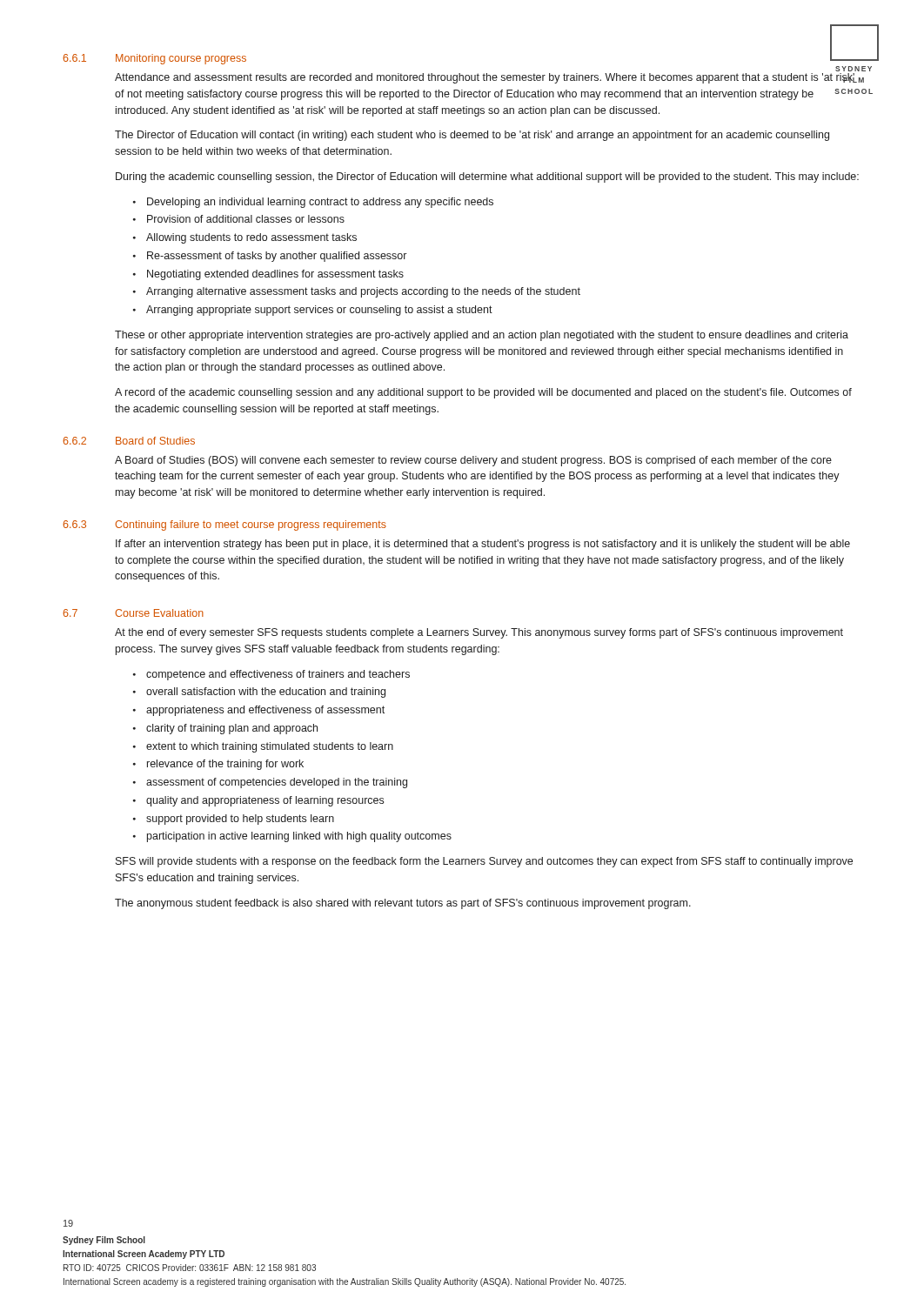Locate the block of text that opens with "If after an intervention strategy has been put"

[x=483, y=560]
